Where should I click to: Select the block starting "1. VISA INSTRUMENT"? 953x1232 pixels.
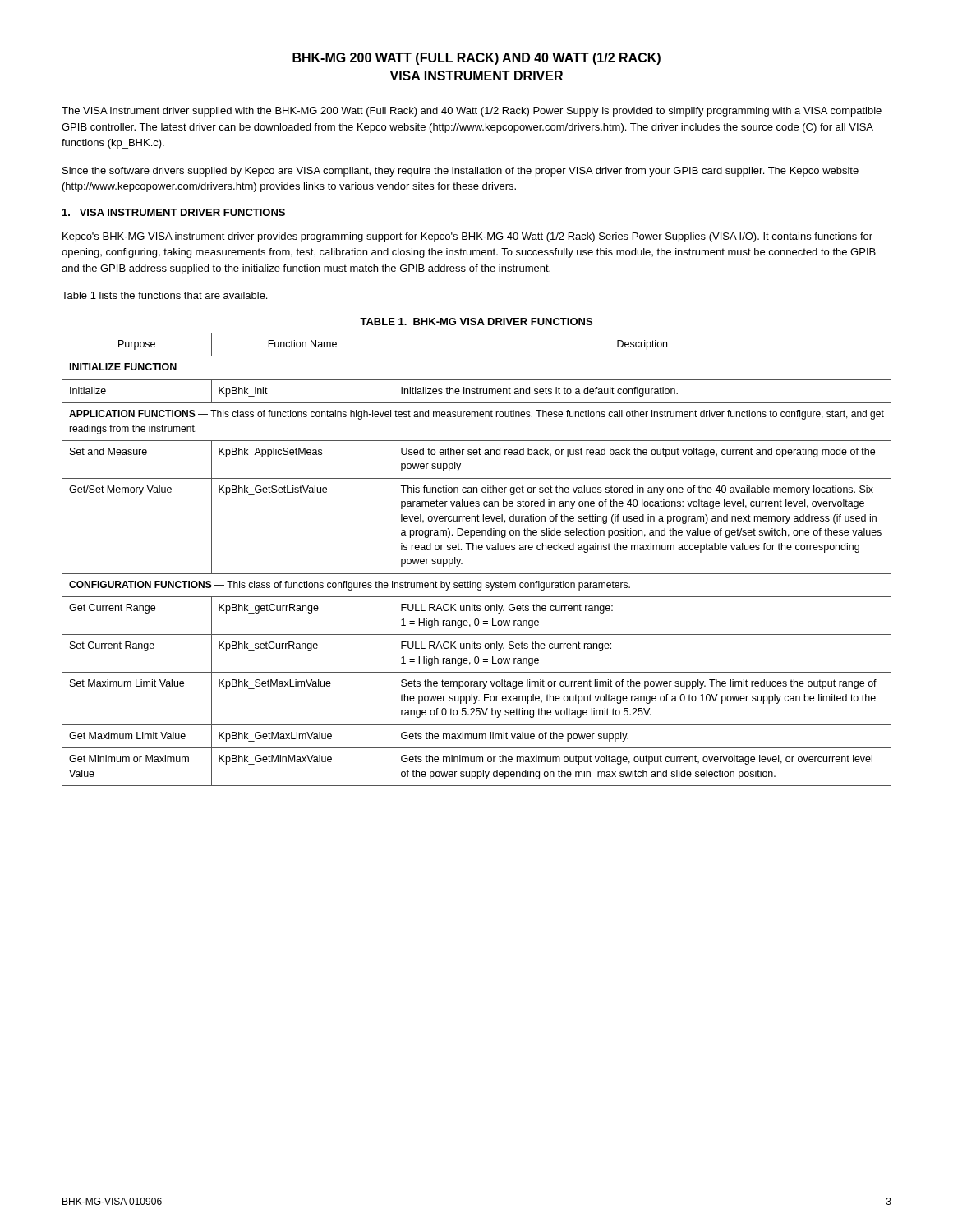pos(174,212)
